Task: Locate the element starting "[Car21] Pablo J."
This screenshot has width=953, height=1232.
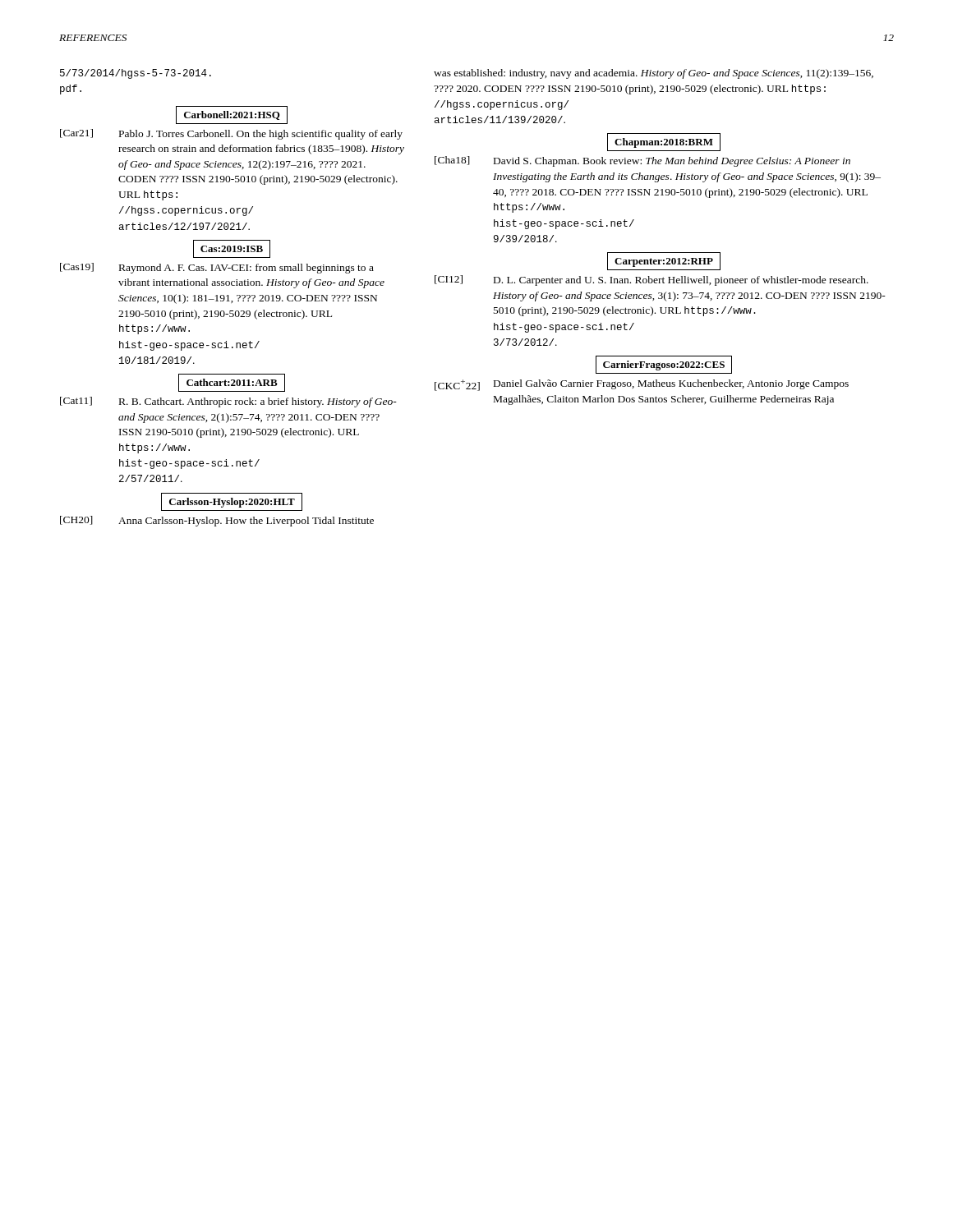Action: [232, 180]
